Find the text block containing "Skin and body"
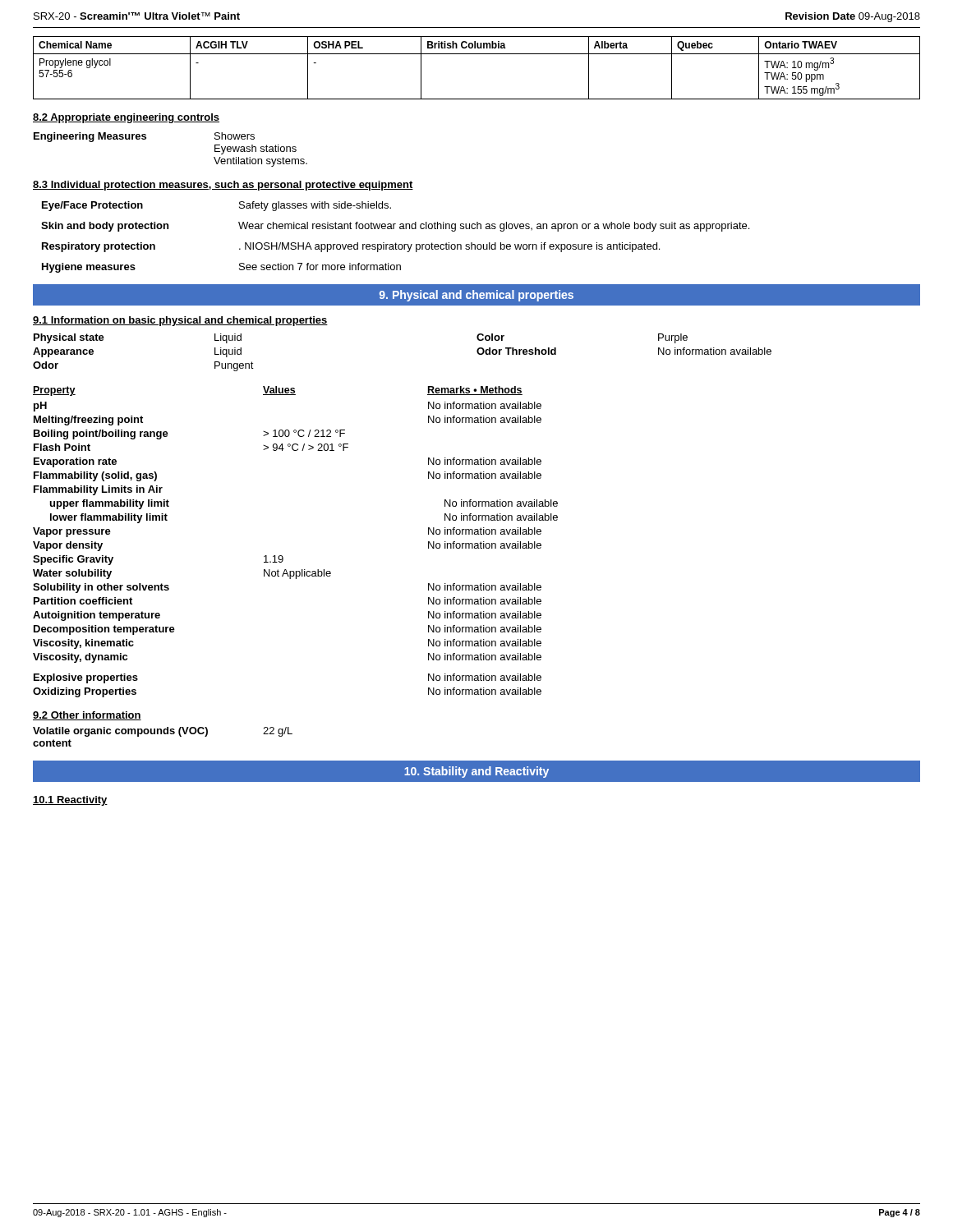The width and height of the screenshot is (953, 1232). [476, 225]
